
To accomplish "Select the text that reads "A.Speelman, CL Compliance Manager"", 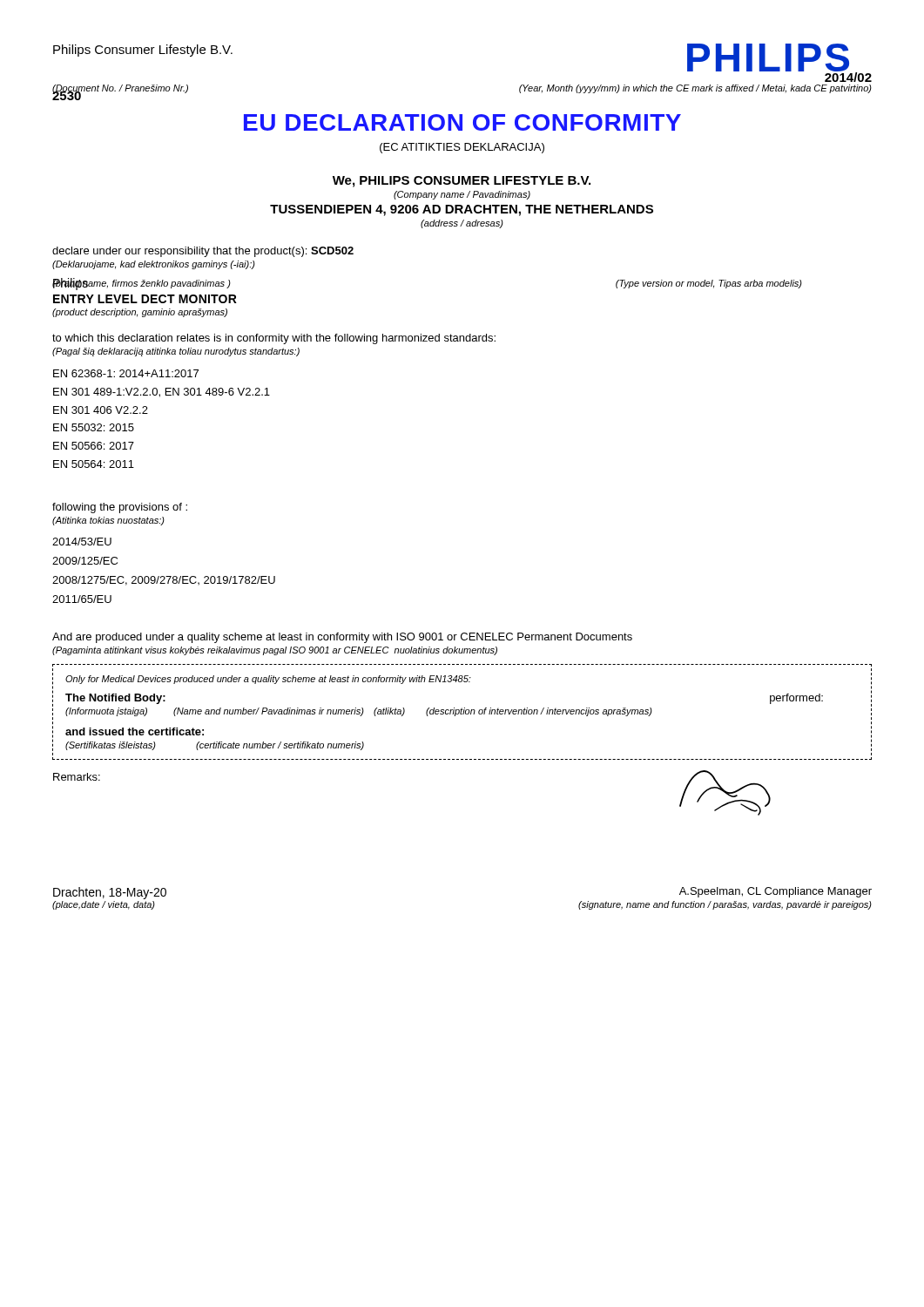I will coord(775,891).
